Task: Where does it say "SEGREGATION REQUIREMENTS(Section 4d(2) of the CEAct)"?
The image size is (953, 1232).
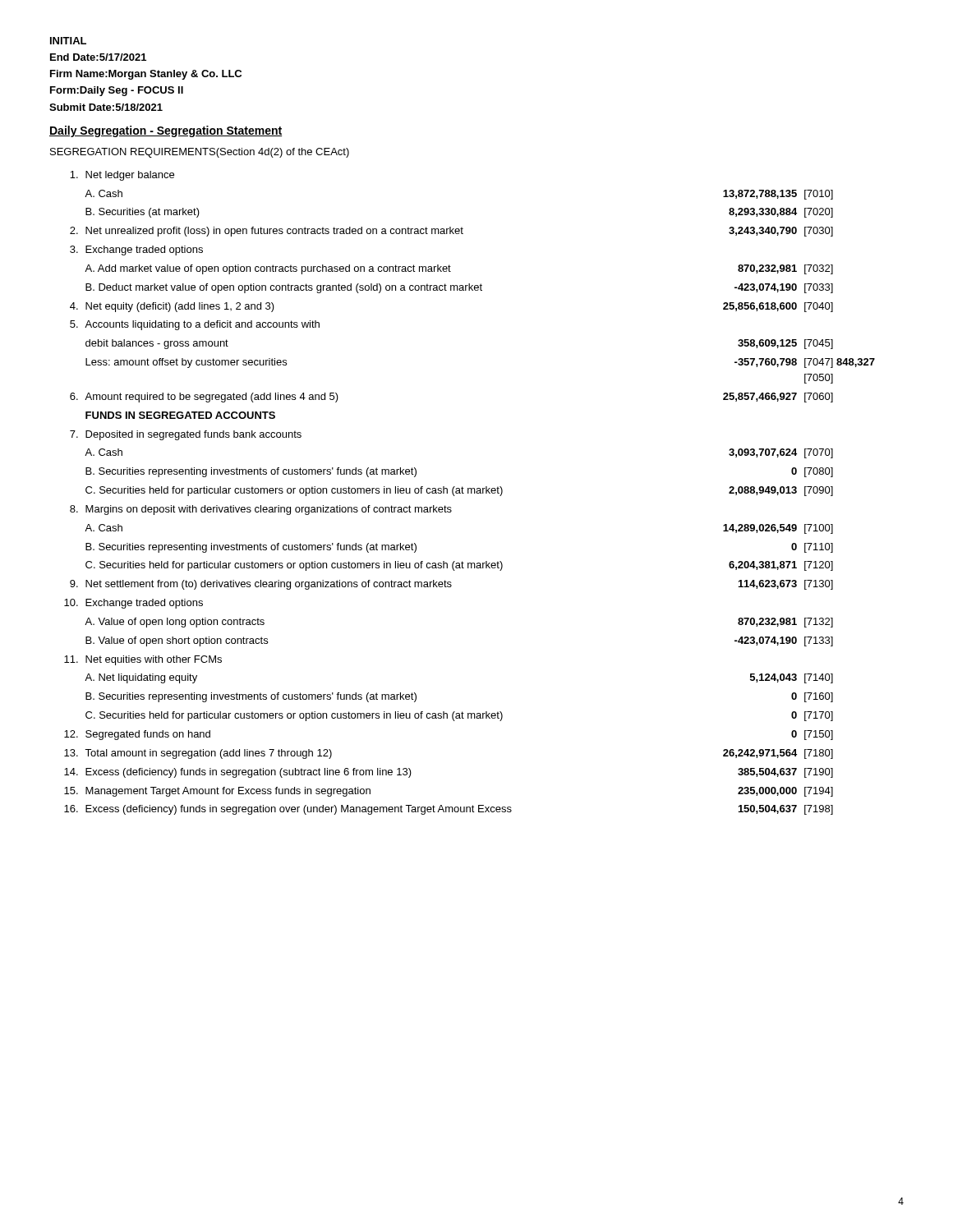Action: click(199, 151)
